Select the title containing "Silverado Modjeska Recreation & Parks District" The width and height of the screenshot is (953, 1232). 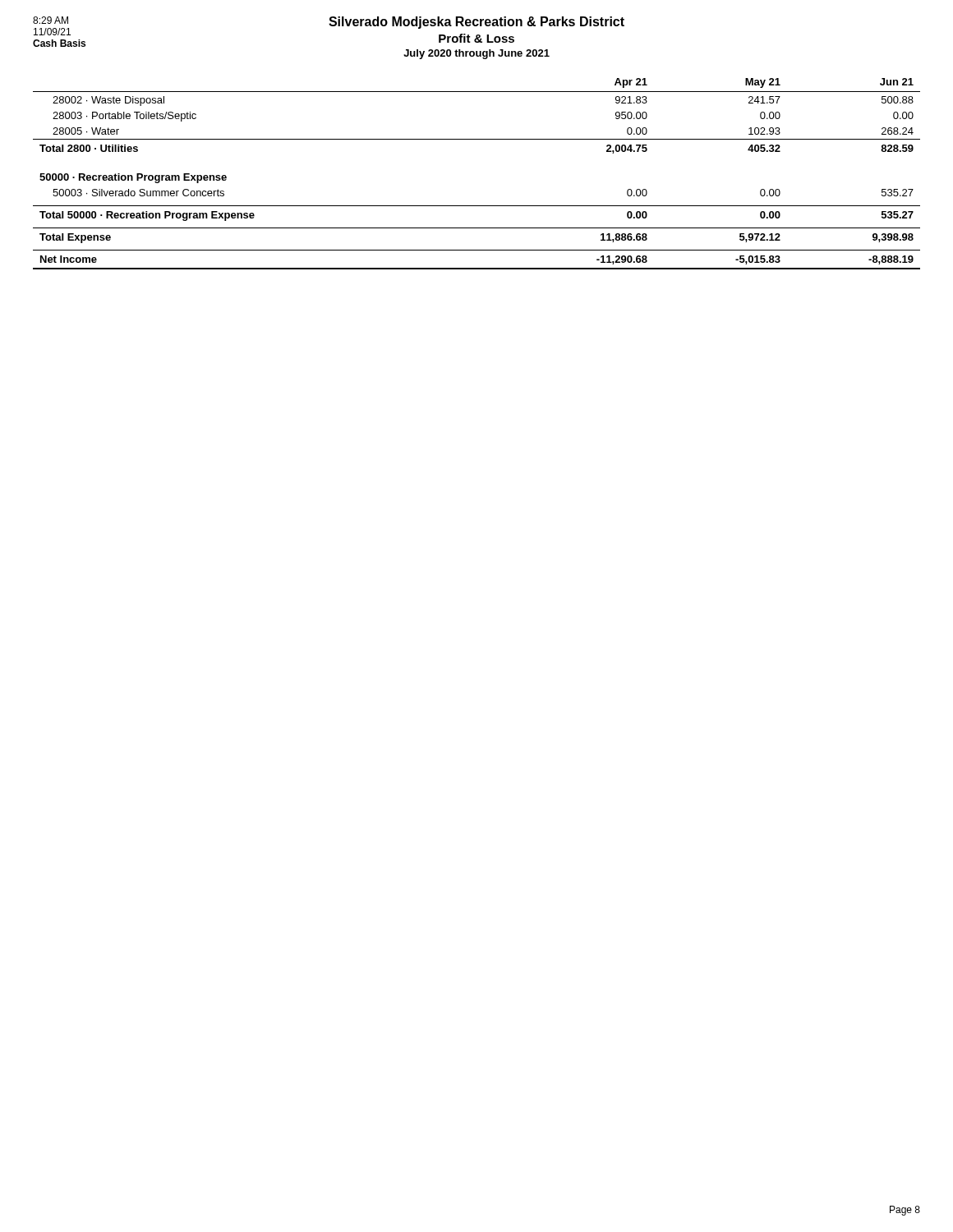click(x=476, y=22)
